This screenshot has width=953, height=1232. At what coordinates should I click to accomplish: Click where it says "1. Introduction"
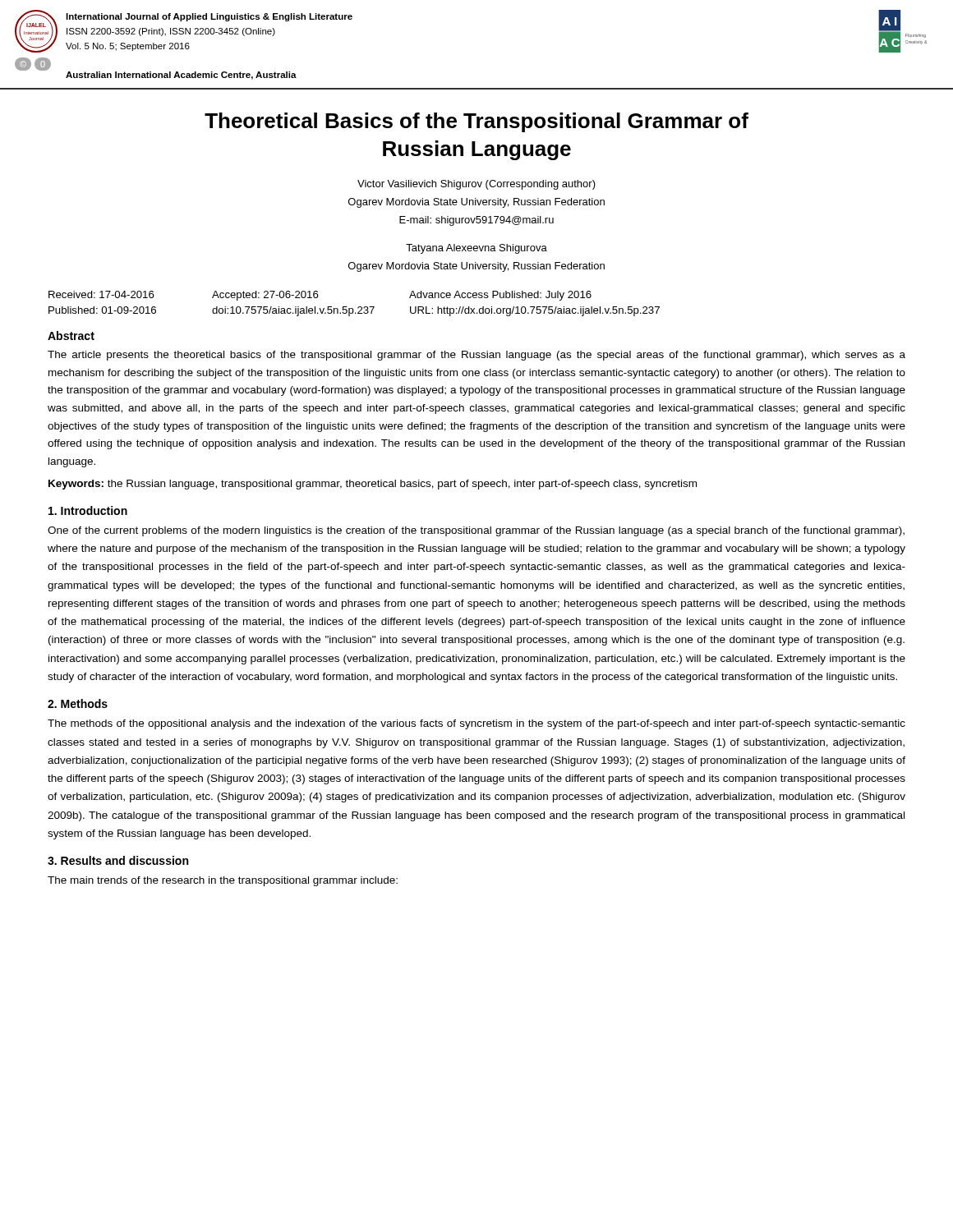[88, 511]
